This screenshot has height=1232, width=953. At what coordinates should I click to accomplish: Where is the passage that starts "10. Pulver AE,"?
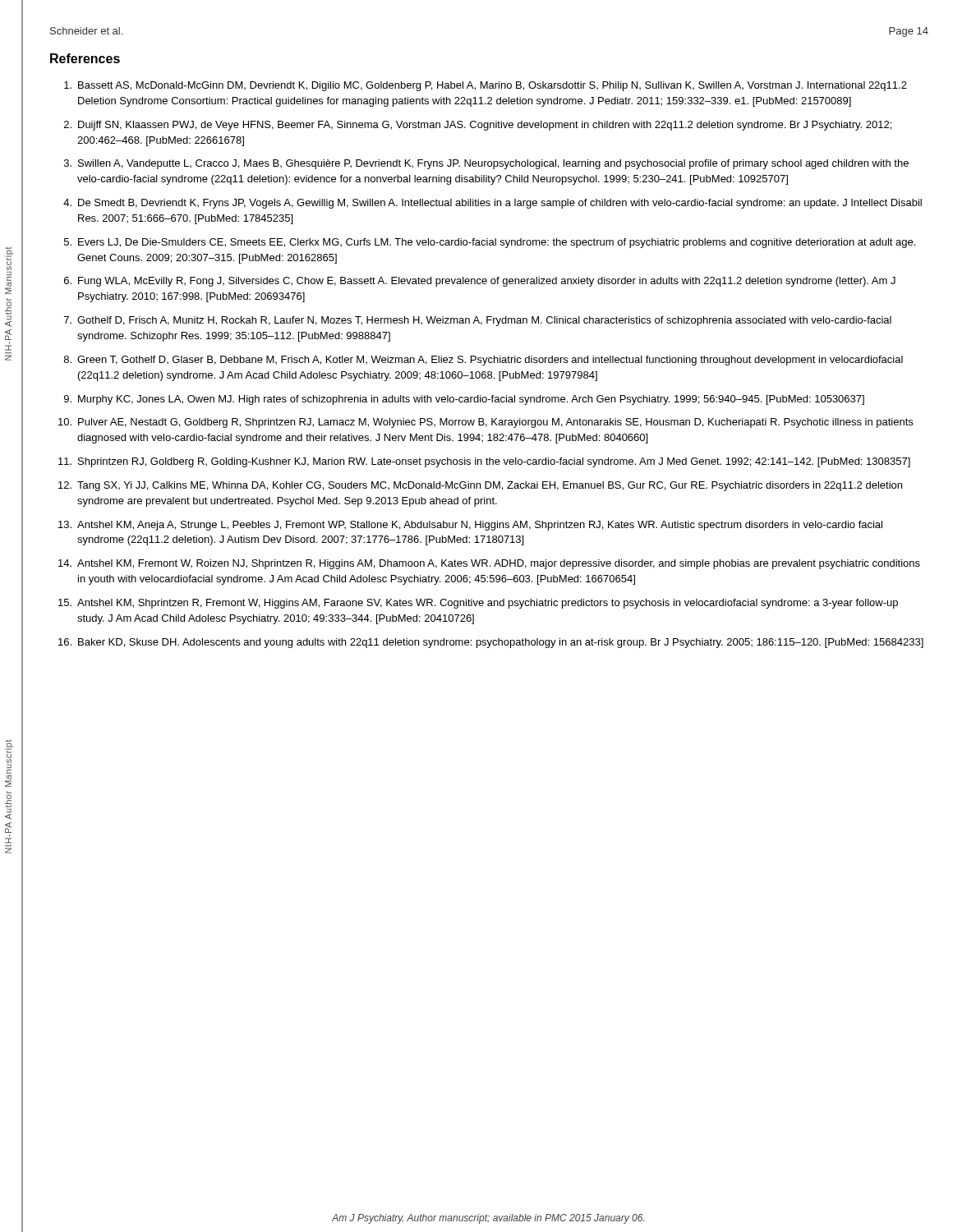click(489, 431)
